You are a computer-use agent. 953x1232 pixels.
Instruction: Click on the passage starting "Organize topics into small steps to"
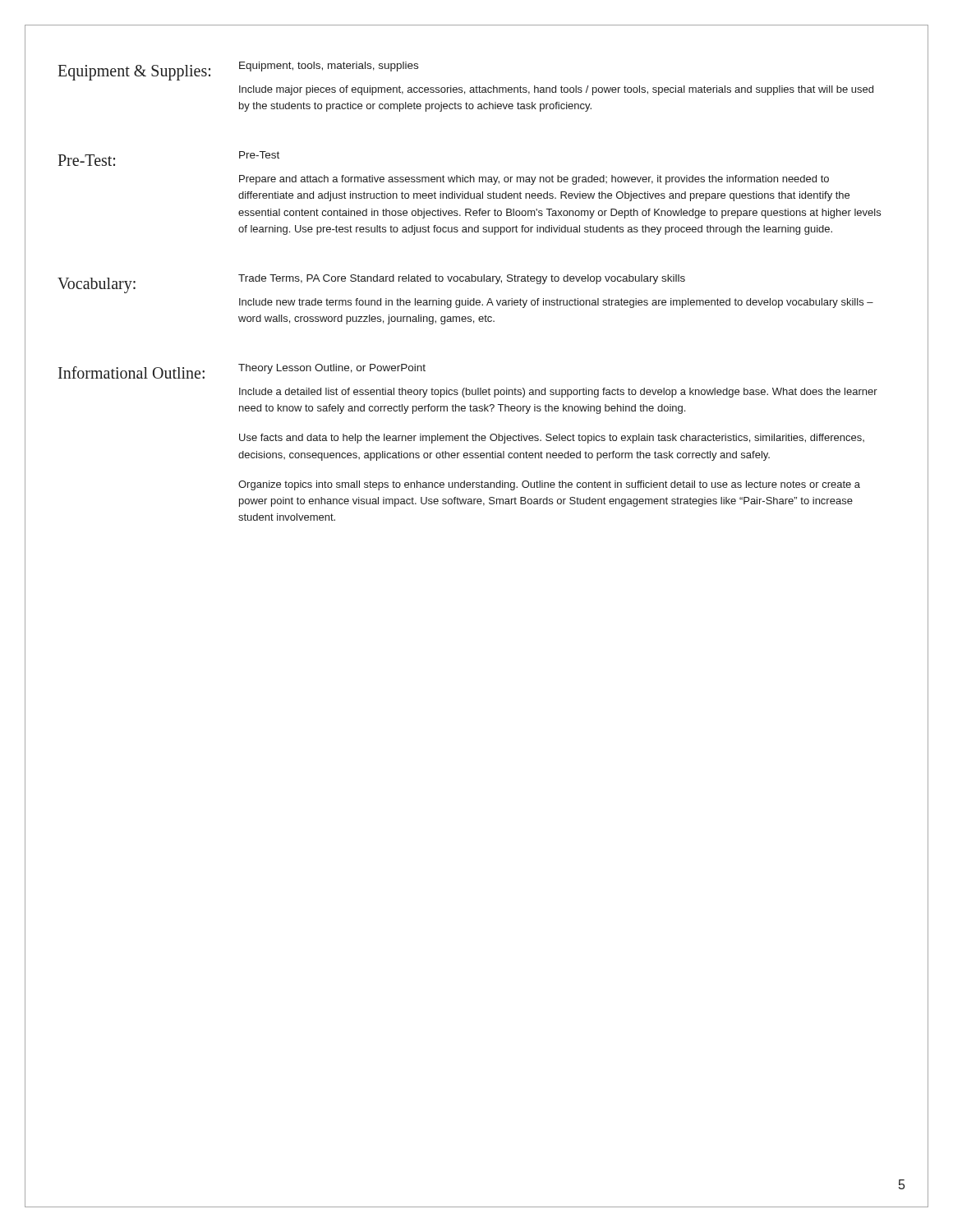[x=549, y=500]
